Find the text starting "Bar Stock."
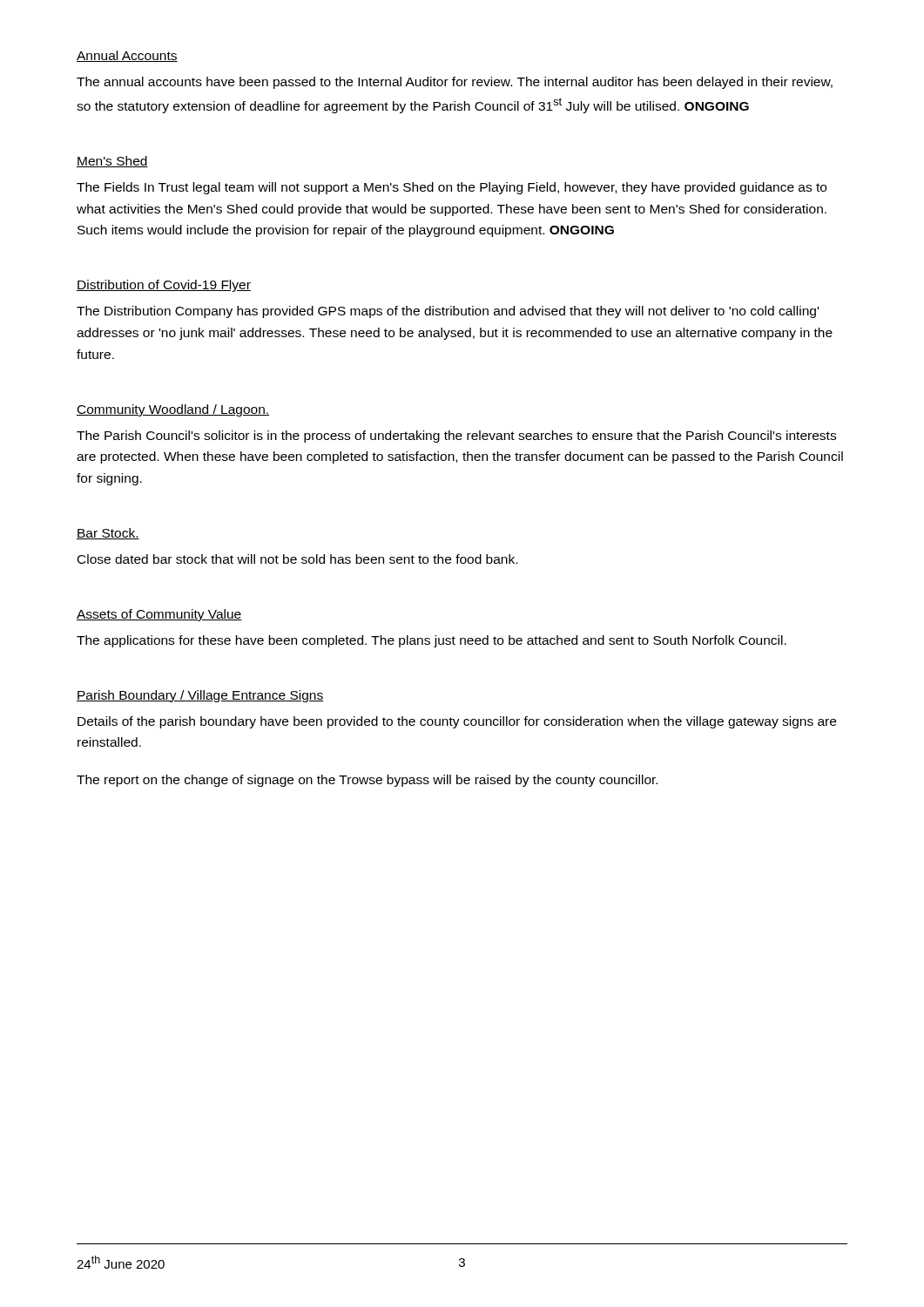This screenshot has height=1307, width=924. tap(108, 533)
